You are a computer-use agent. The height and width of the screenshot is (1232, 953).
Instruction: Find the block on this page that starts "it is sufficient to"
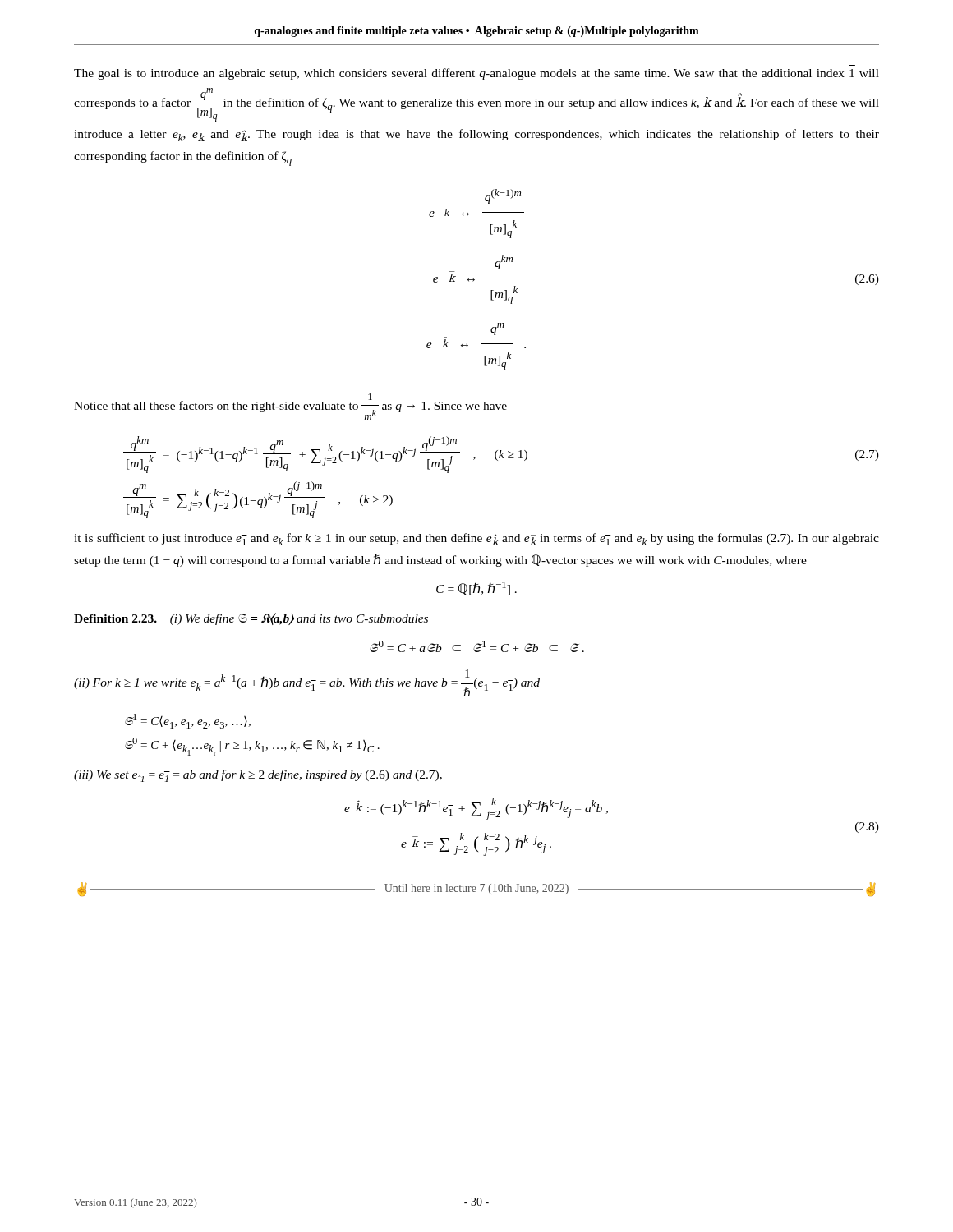(476, 548)
